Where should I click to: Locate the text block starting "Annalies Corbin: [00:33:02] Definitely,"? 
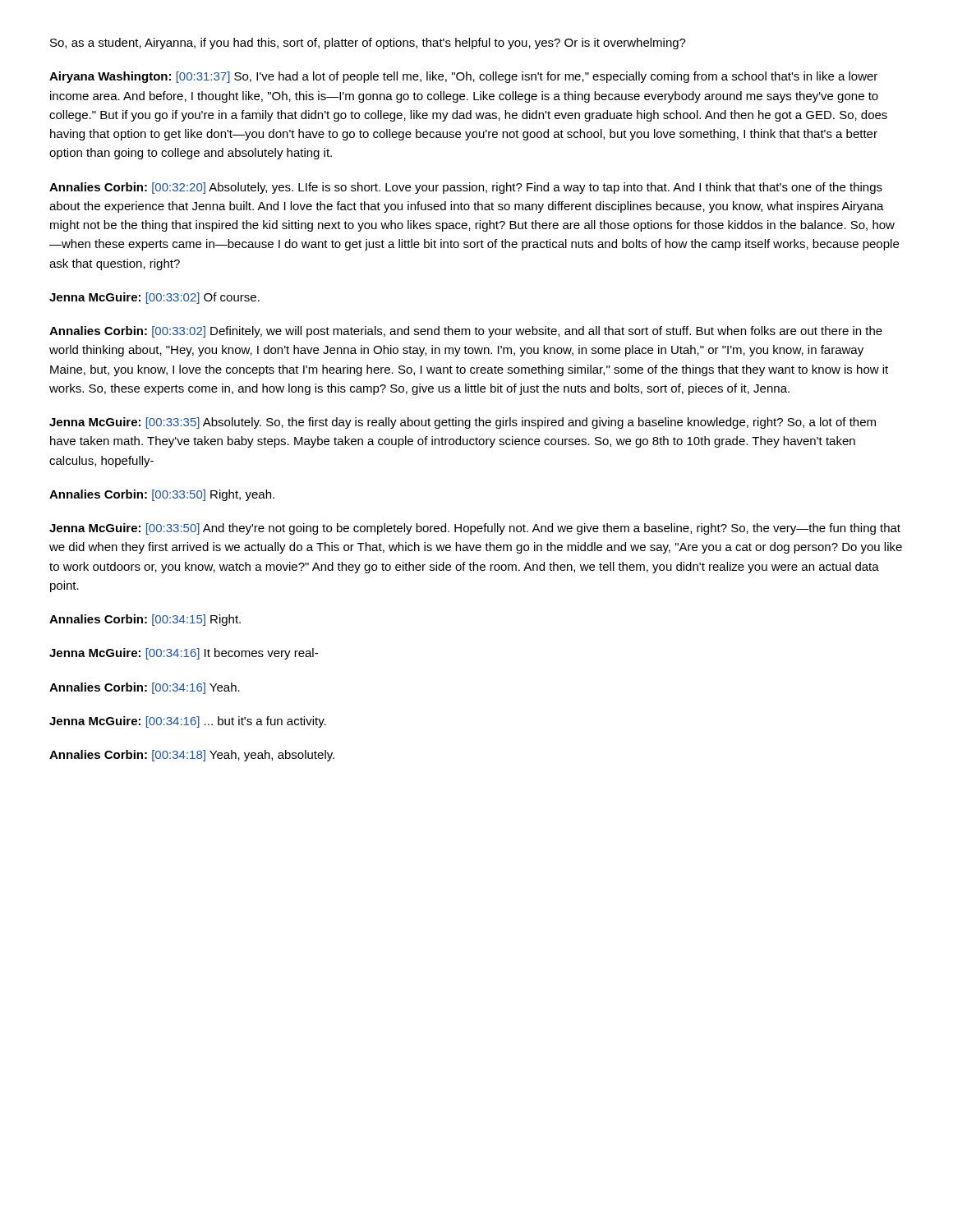(x=469, y=359)
